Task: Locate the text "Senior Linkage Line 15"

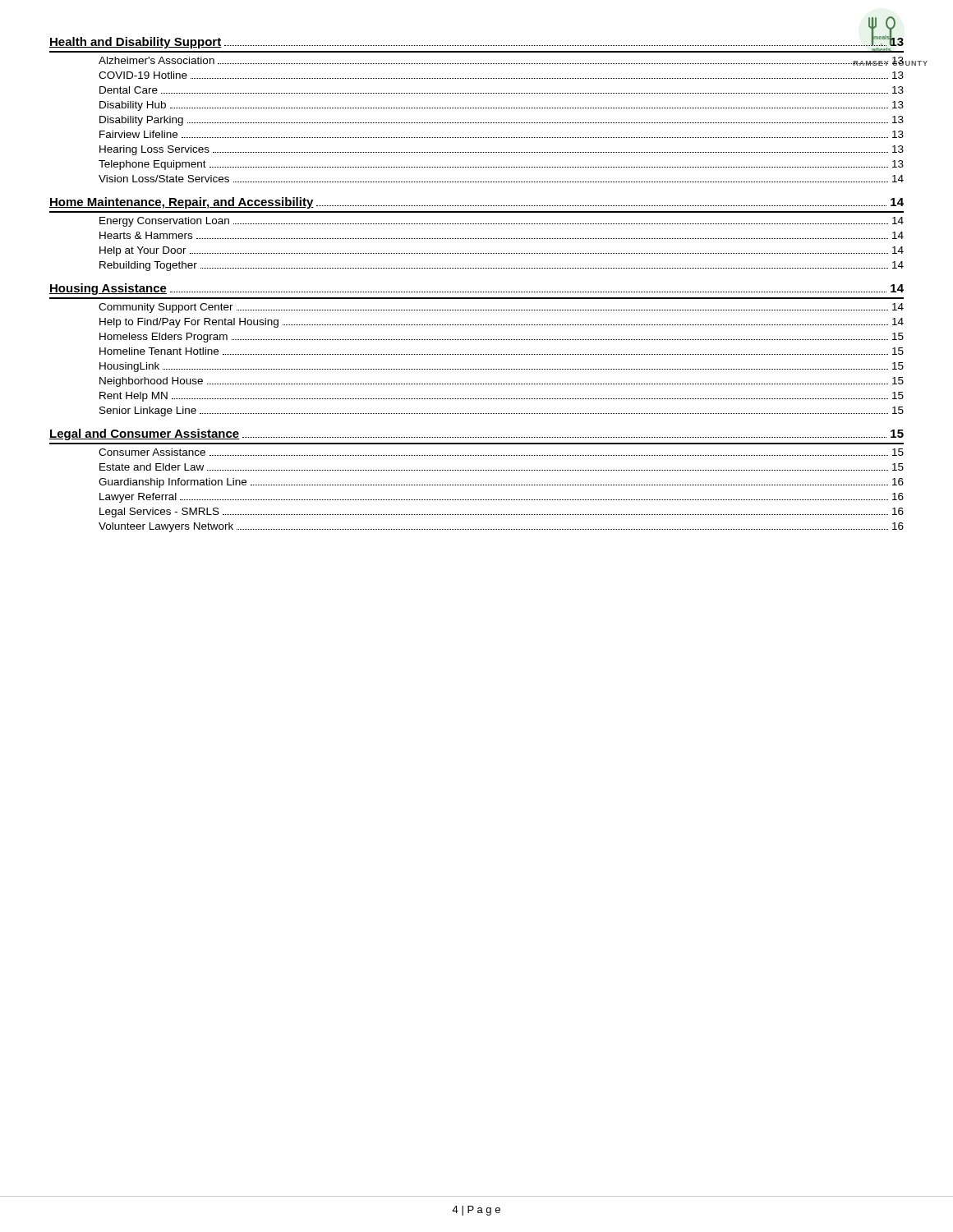Action: click(501, 410)
